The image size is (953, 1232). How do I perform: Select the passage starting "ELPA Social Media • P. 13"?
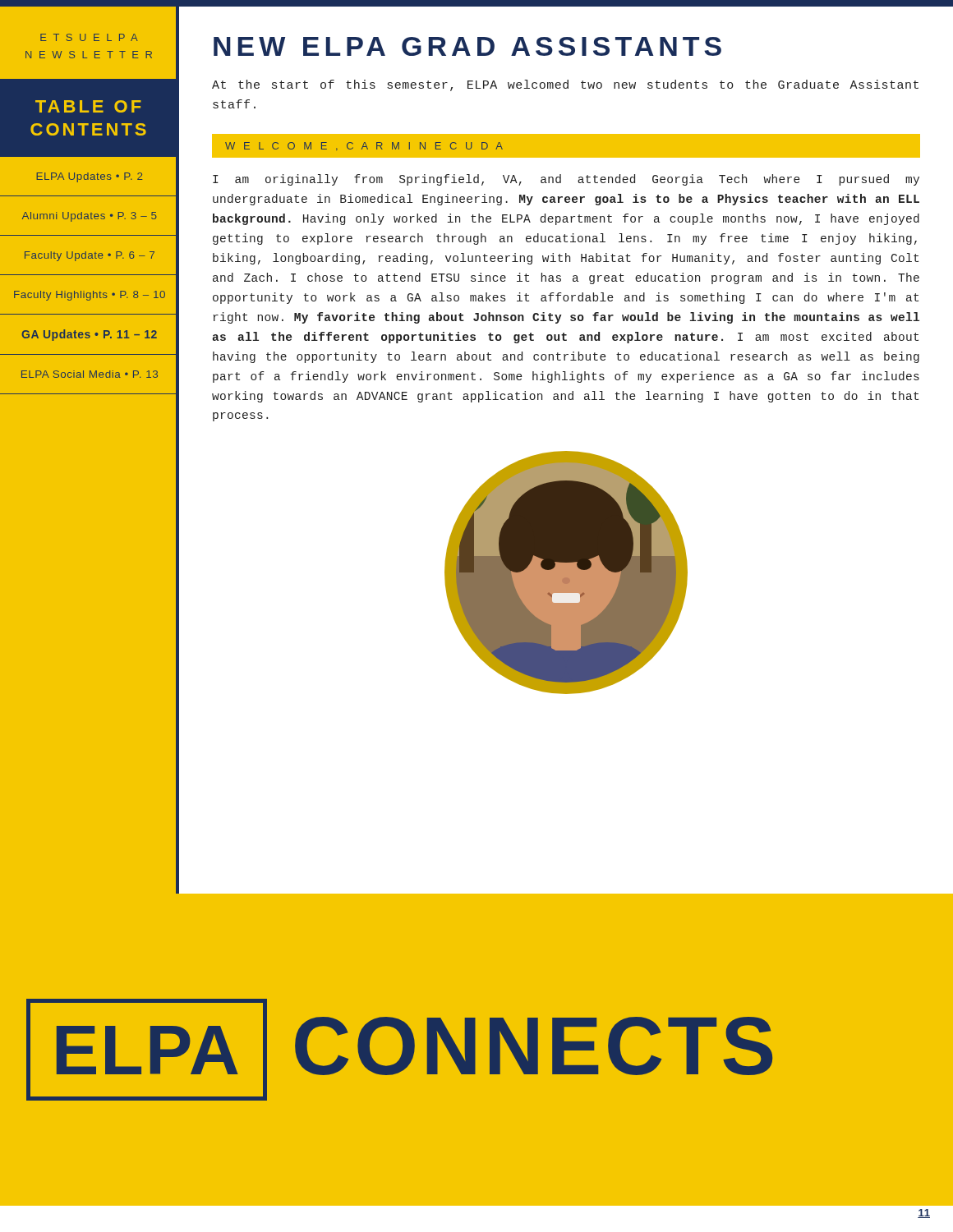[x=90, y=374]
